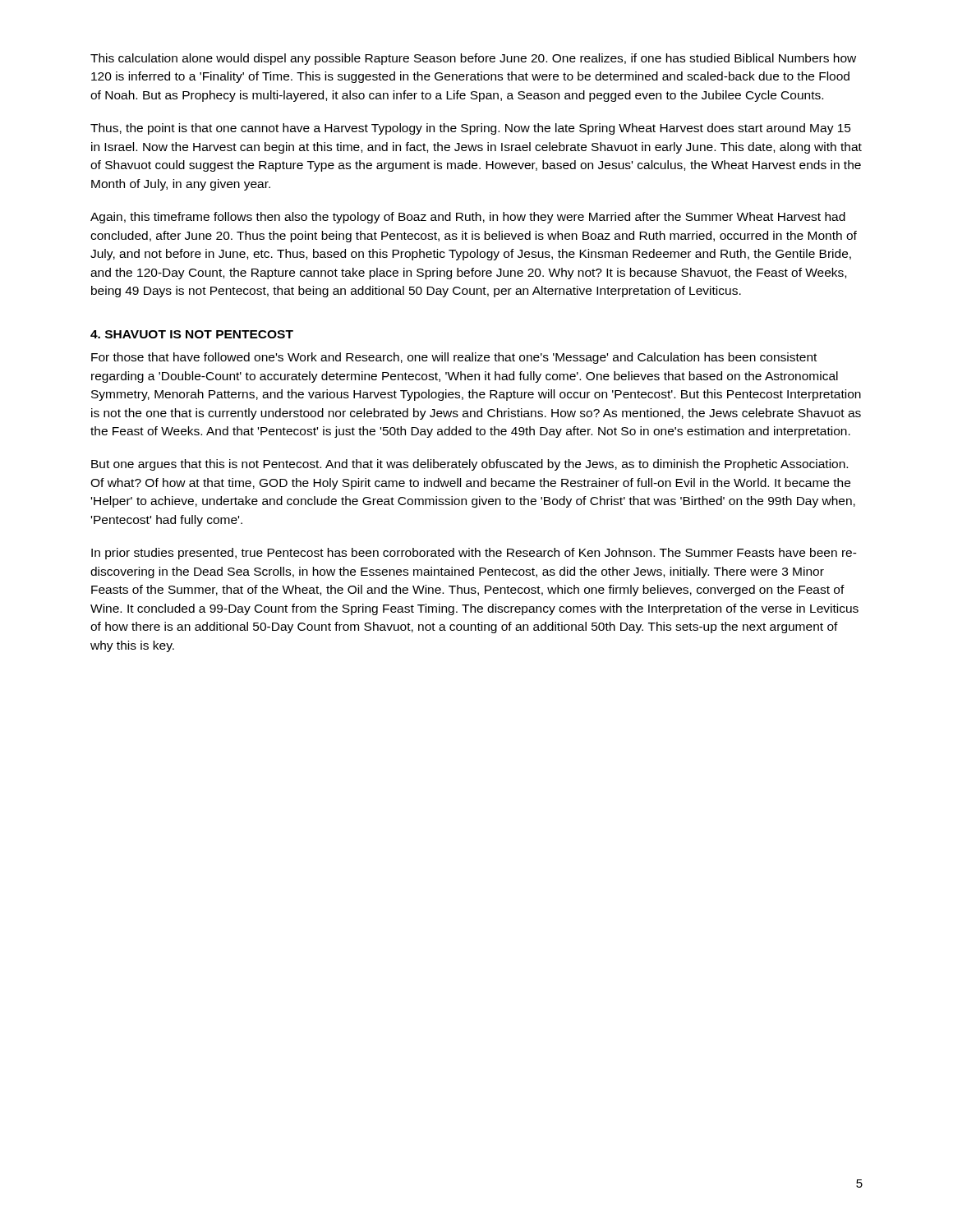Locate the section header
Screen dimensions: 1232x953
[x=192, y=334]
